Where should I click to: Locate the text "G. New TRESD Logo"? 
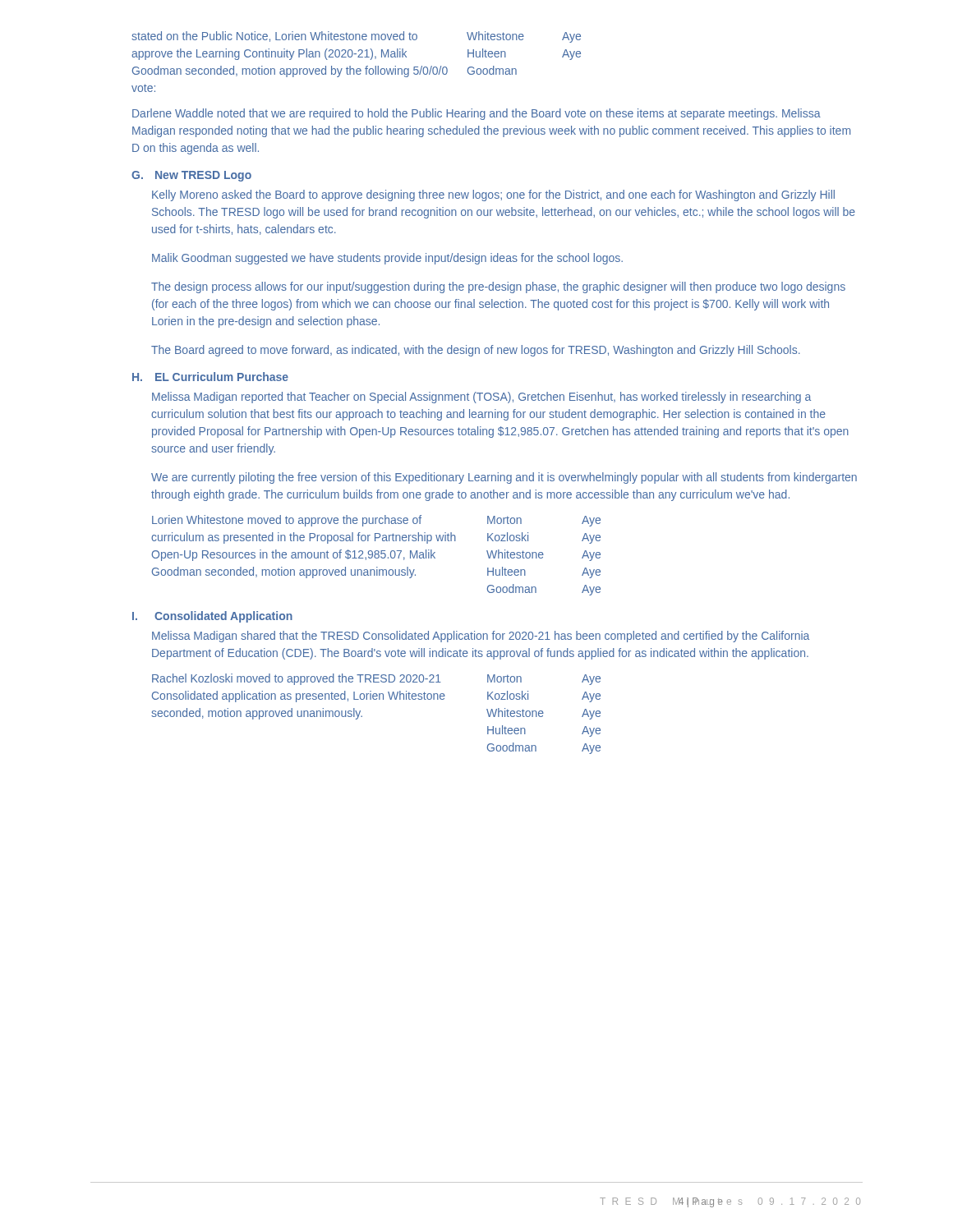[192, 175]
